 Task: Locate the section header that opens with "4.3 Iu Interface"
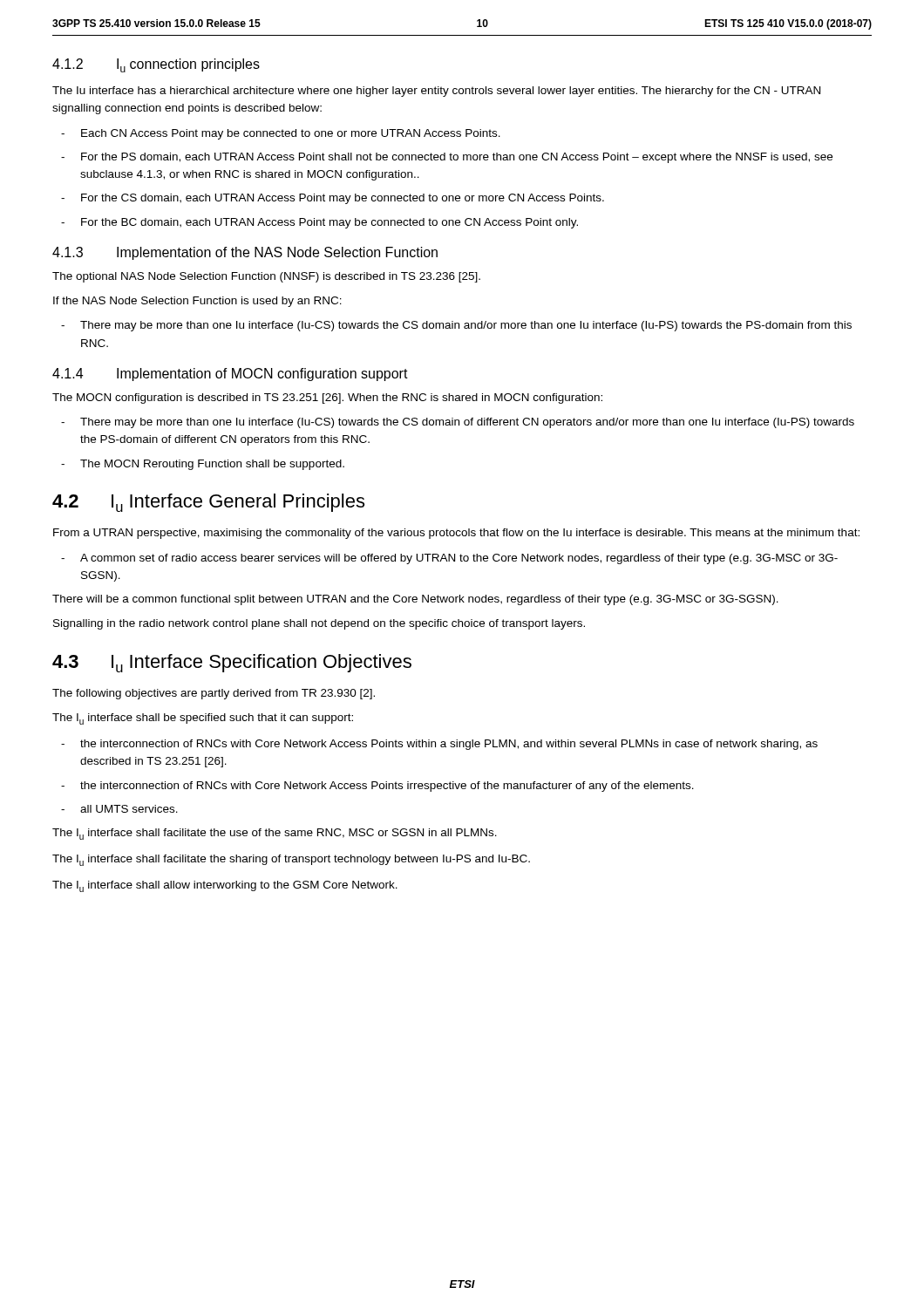point(232,663)
